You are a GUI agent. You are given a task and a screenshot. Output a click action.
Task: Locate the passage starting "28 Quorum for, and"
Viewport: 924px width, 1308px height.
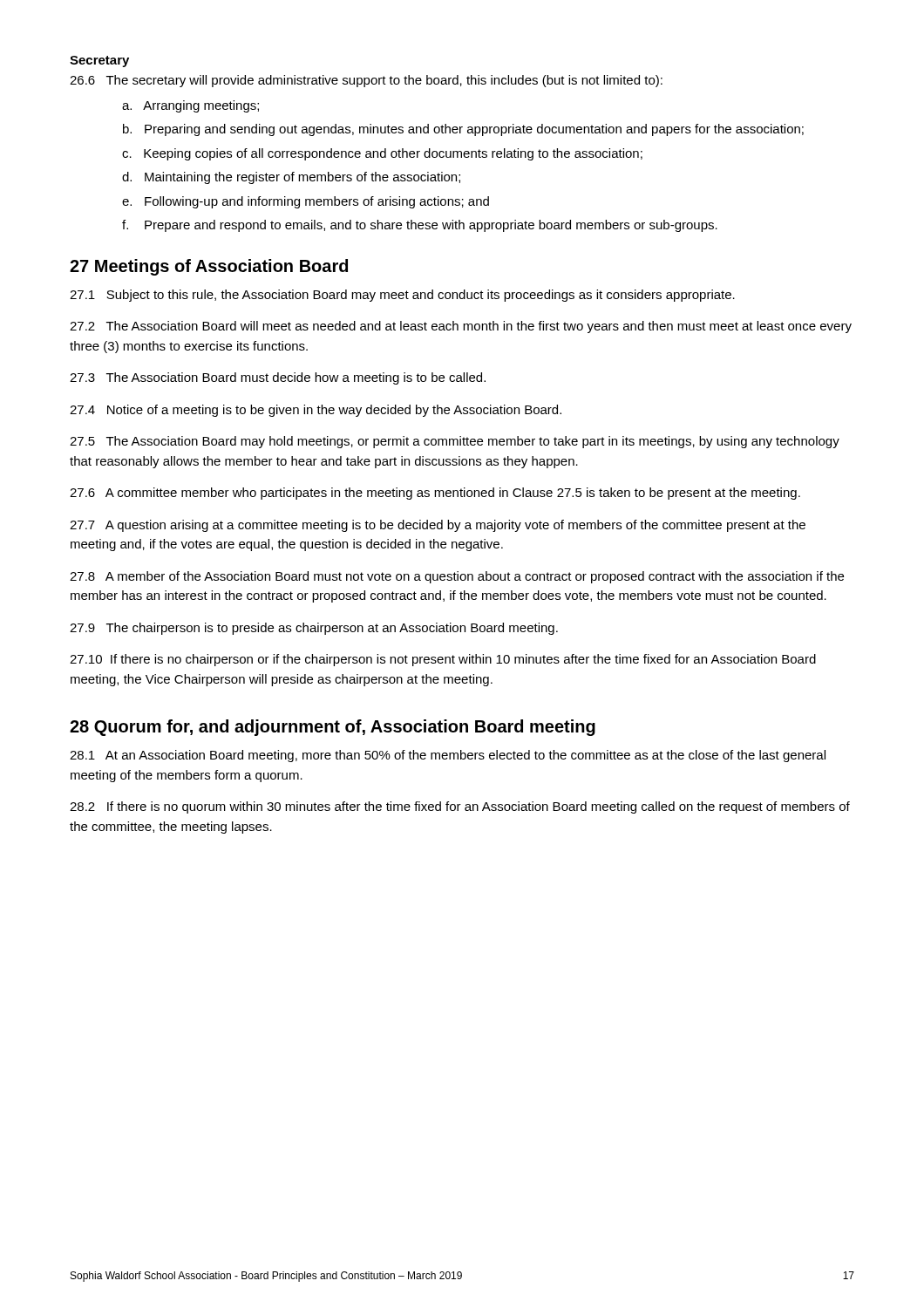333,726
